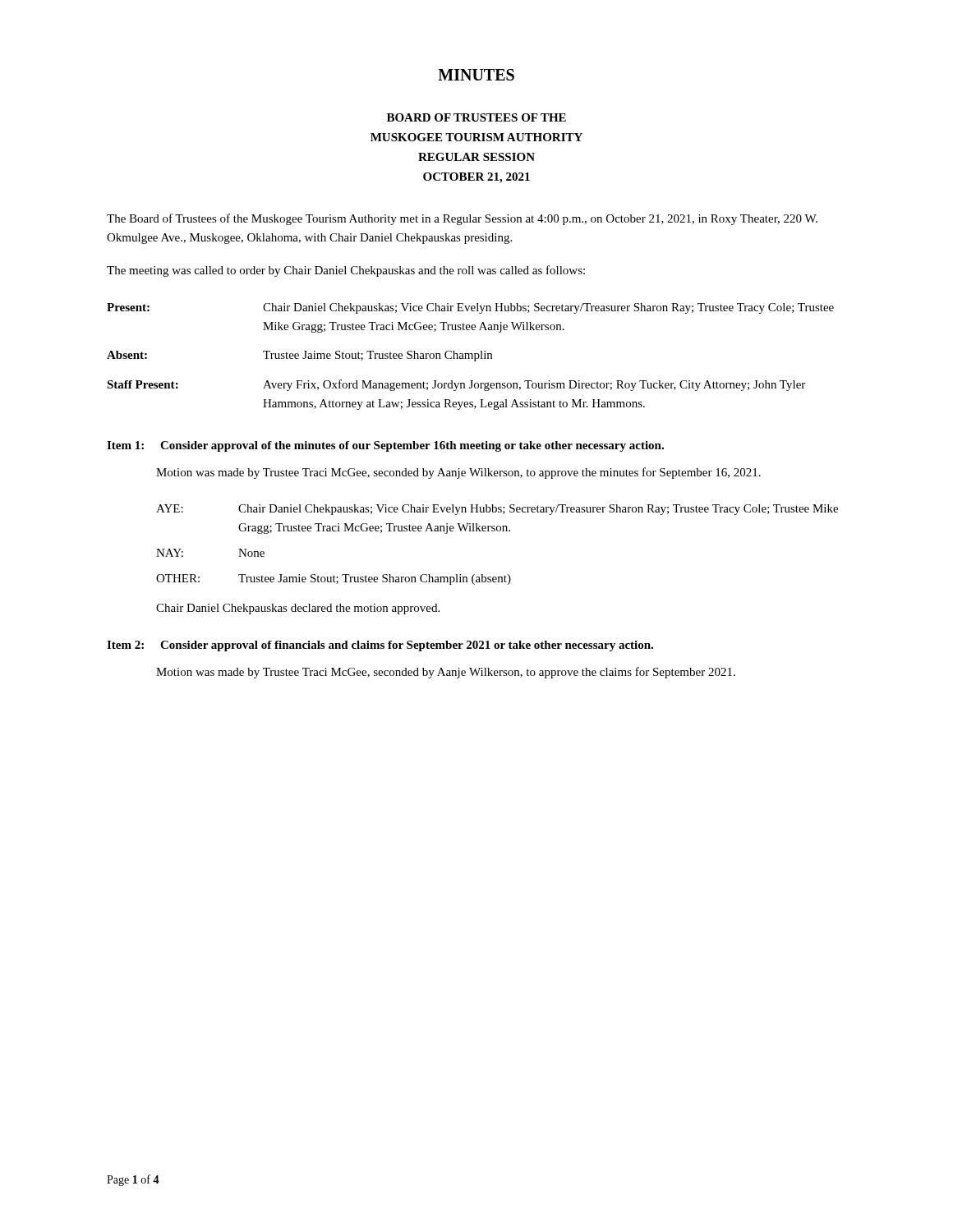Select the list item with the text "Absent: Trustee Jaime Stout;"
The width and height of the screenshot is (953, 1232).
click(476, 355)
